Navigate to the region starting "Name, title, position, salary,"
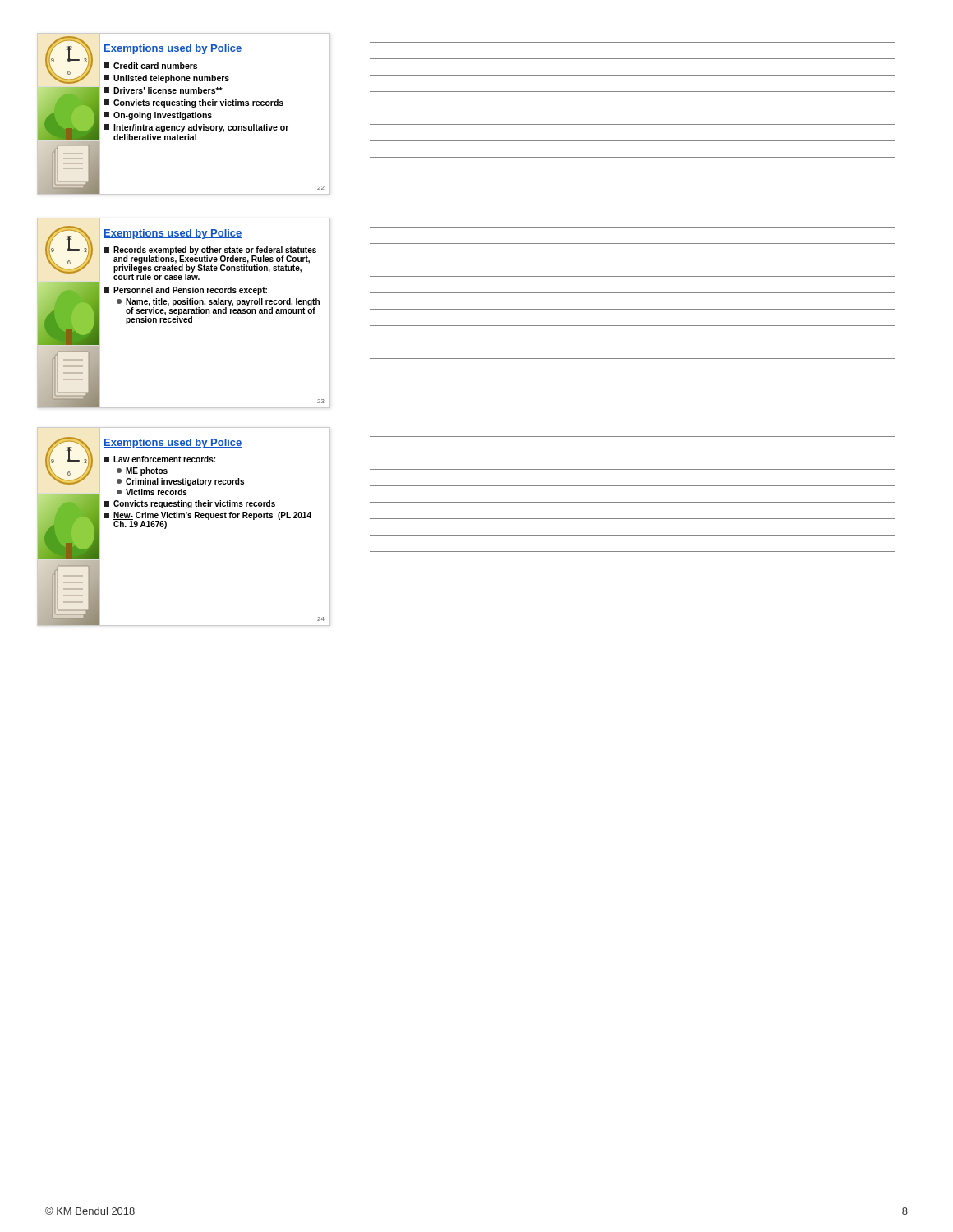This screenshot has height=1232, width=953. click(220, 311)
